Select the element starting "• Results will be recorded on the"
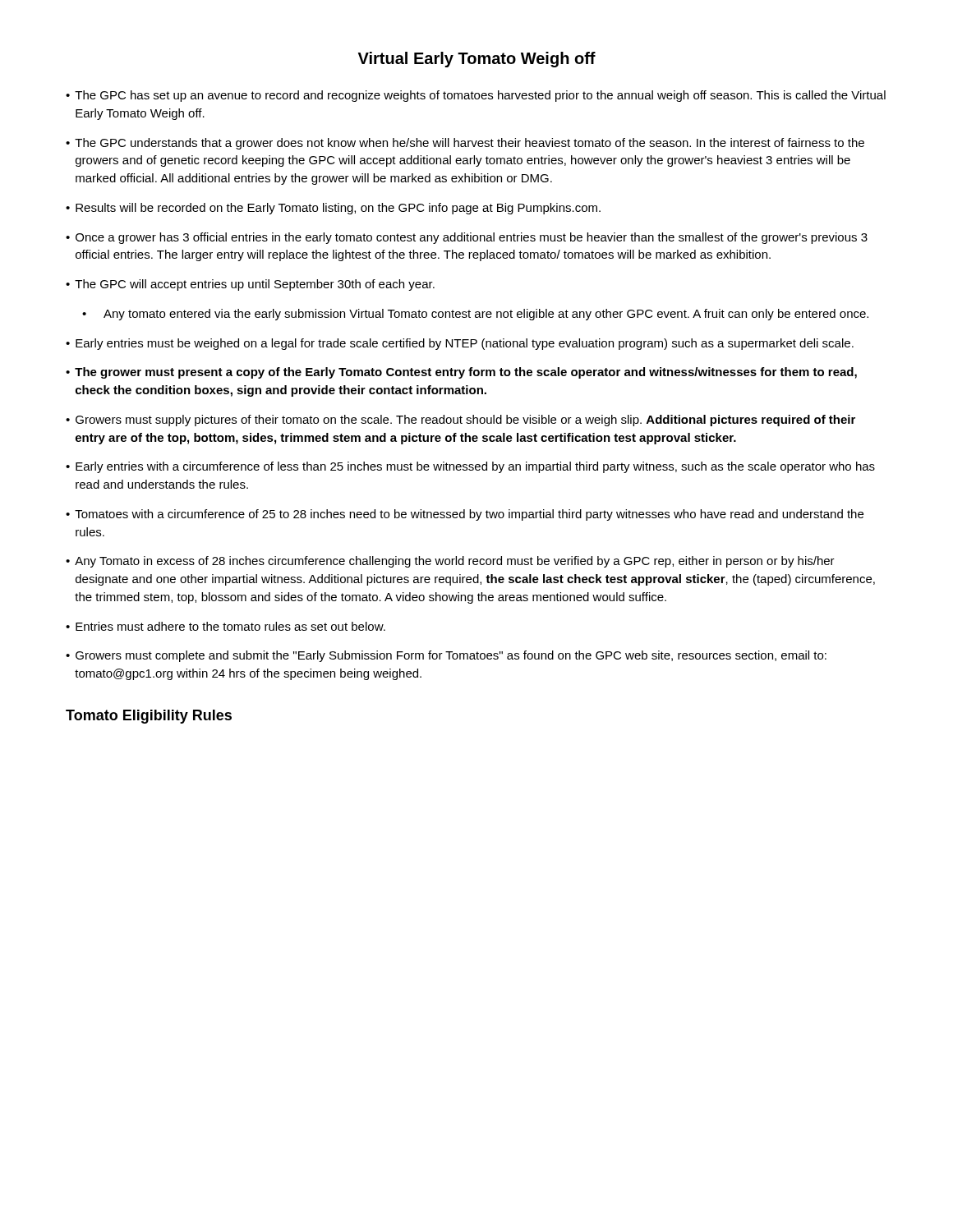 (476, 208)
